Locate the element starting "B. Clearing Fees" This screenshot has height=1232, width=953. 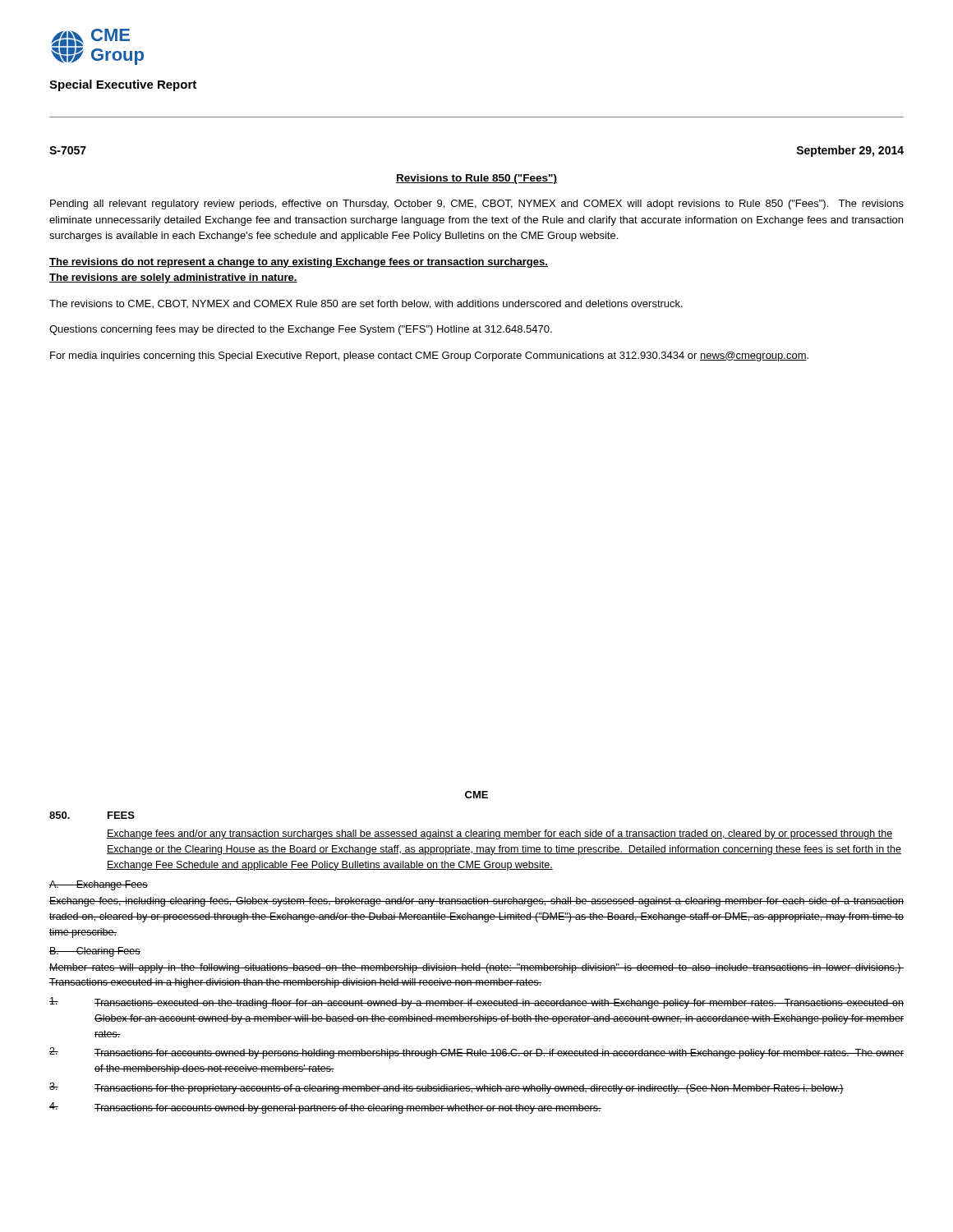[95, 951]
